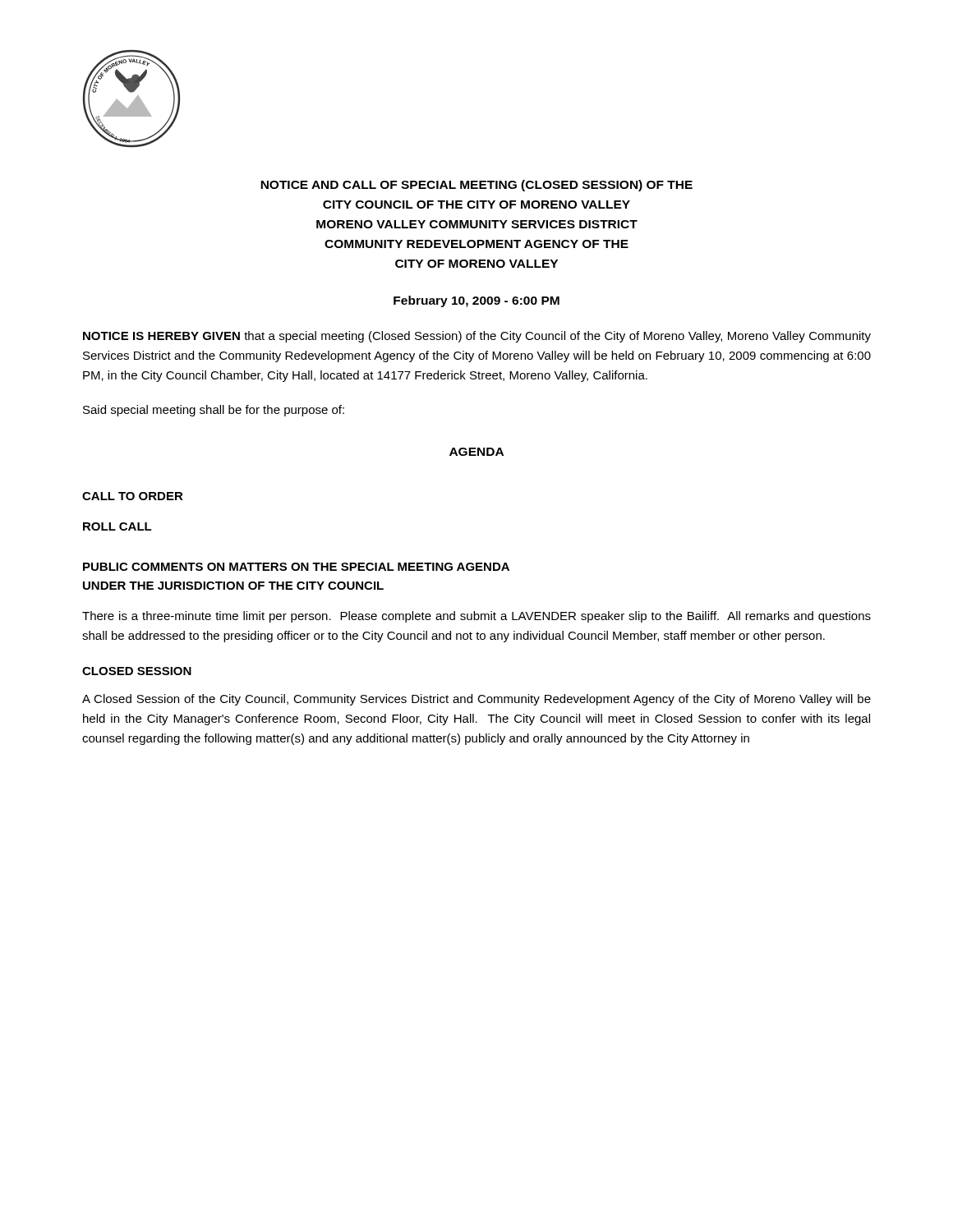953x1232 pixels.
Task: Locate the text block that says "Said special meeting shall"
Action: point(214,410)
